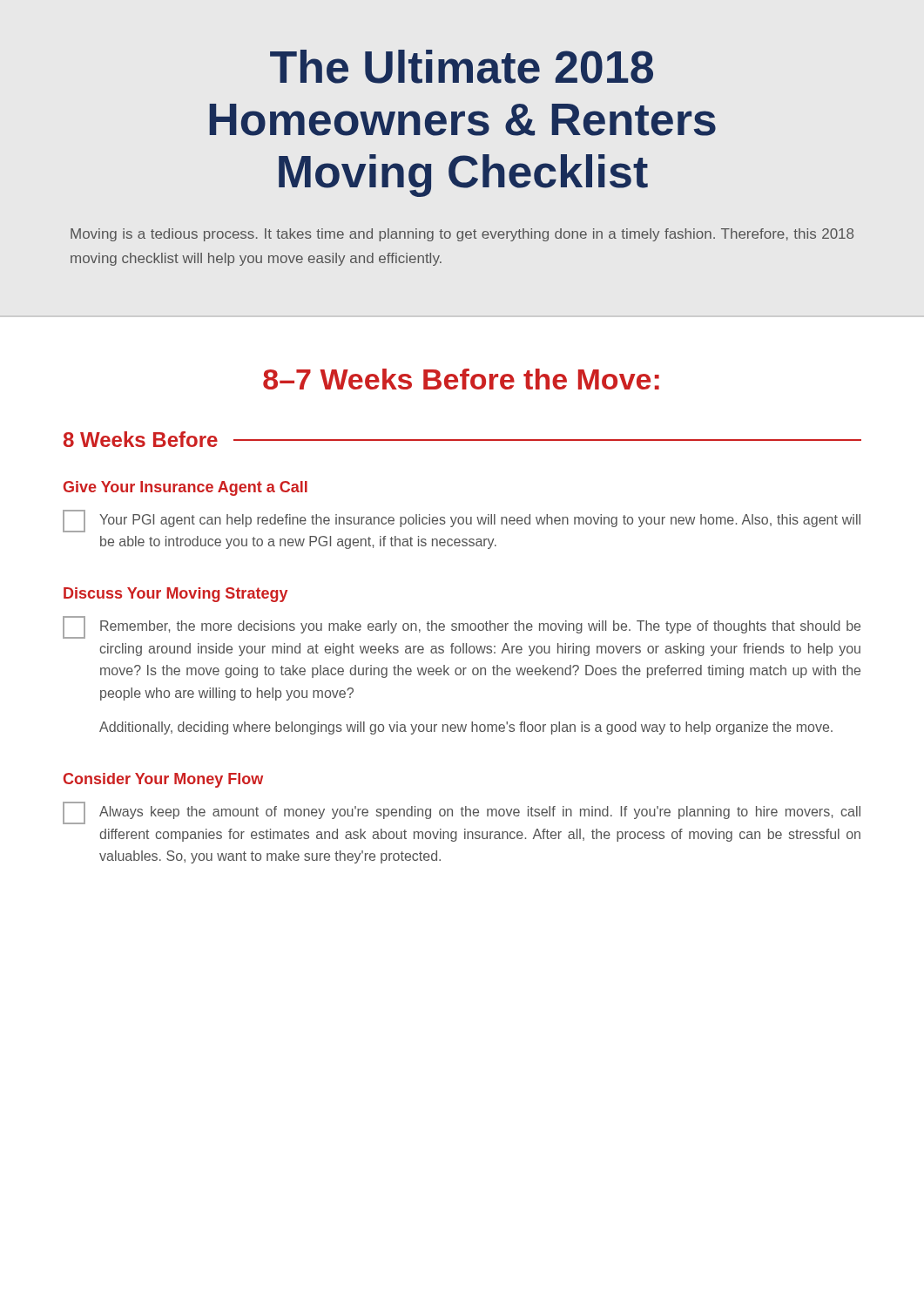
Task: Locate the title that says "The Ultimate 2018Homeowners & RentersMoving Checklist Moving is"
Action: click(462, 156)
